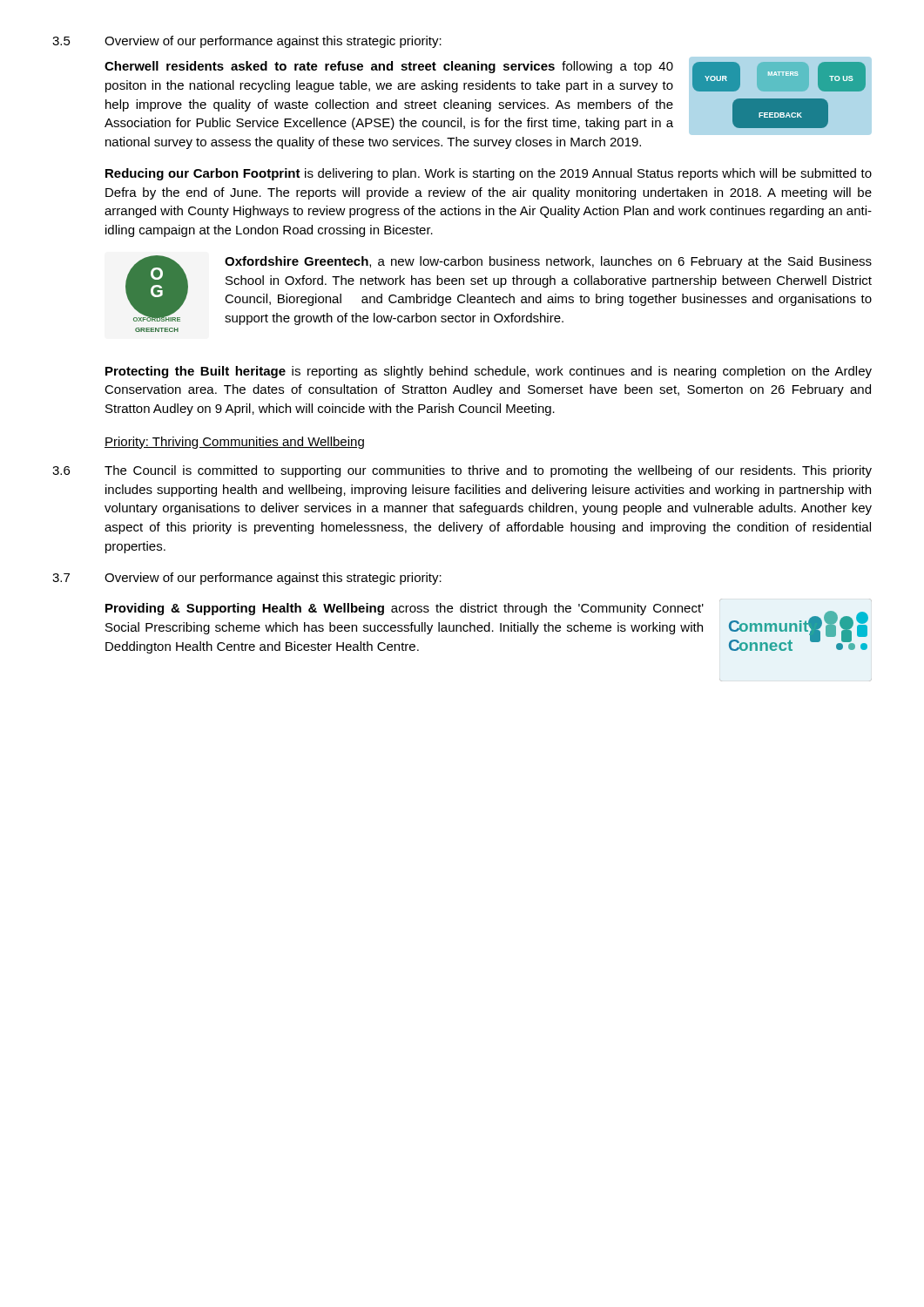Locate the block of text that opens with "YOUR MATTERS TO US FEEDBACK Cherwell residents"

[488, 103]
